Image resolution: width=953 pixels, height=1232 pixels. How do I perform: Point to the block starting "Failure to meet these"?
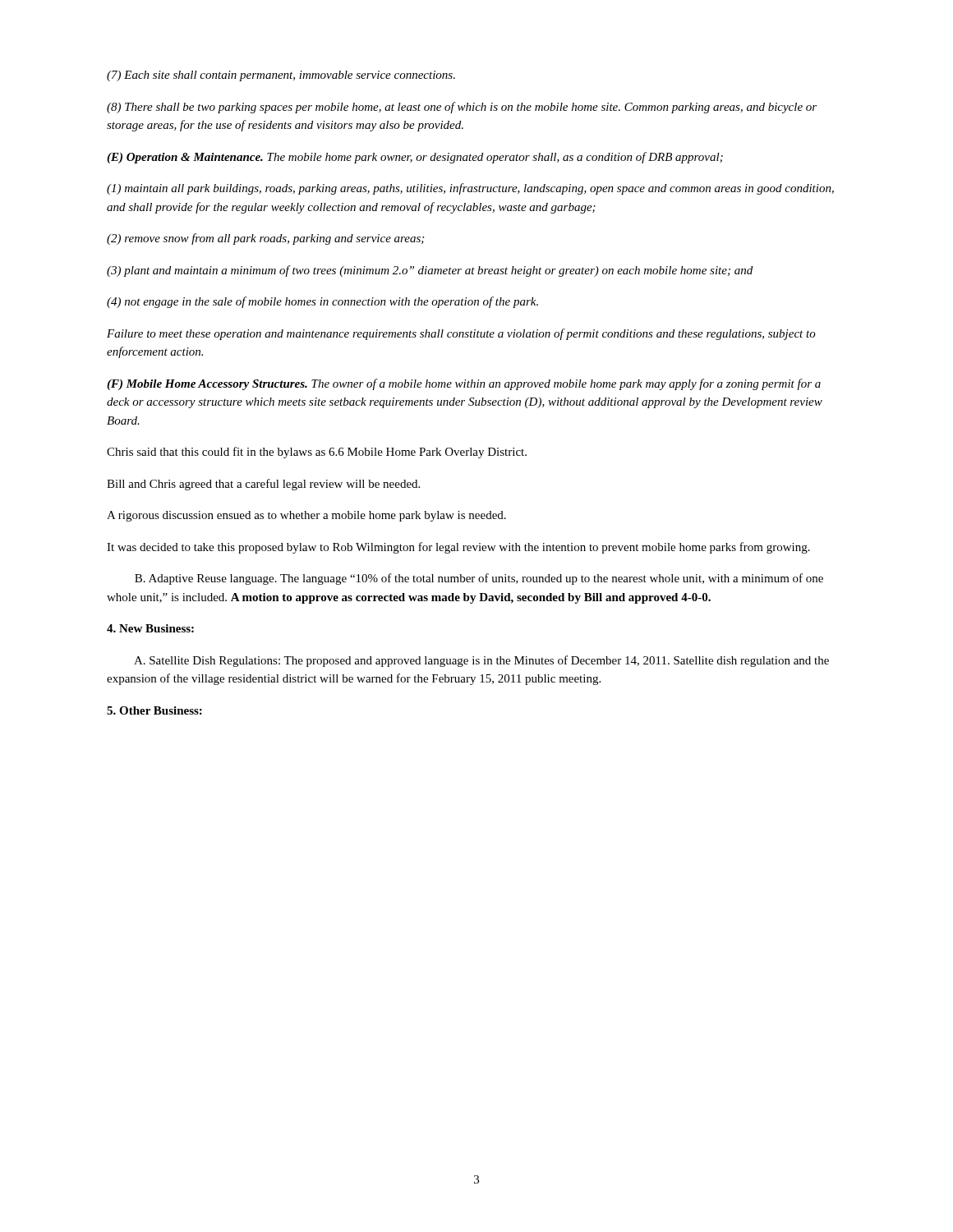tap(461, 342)
